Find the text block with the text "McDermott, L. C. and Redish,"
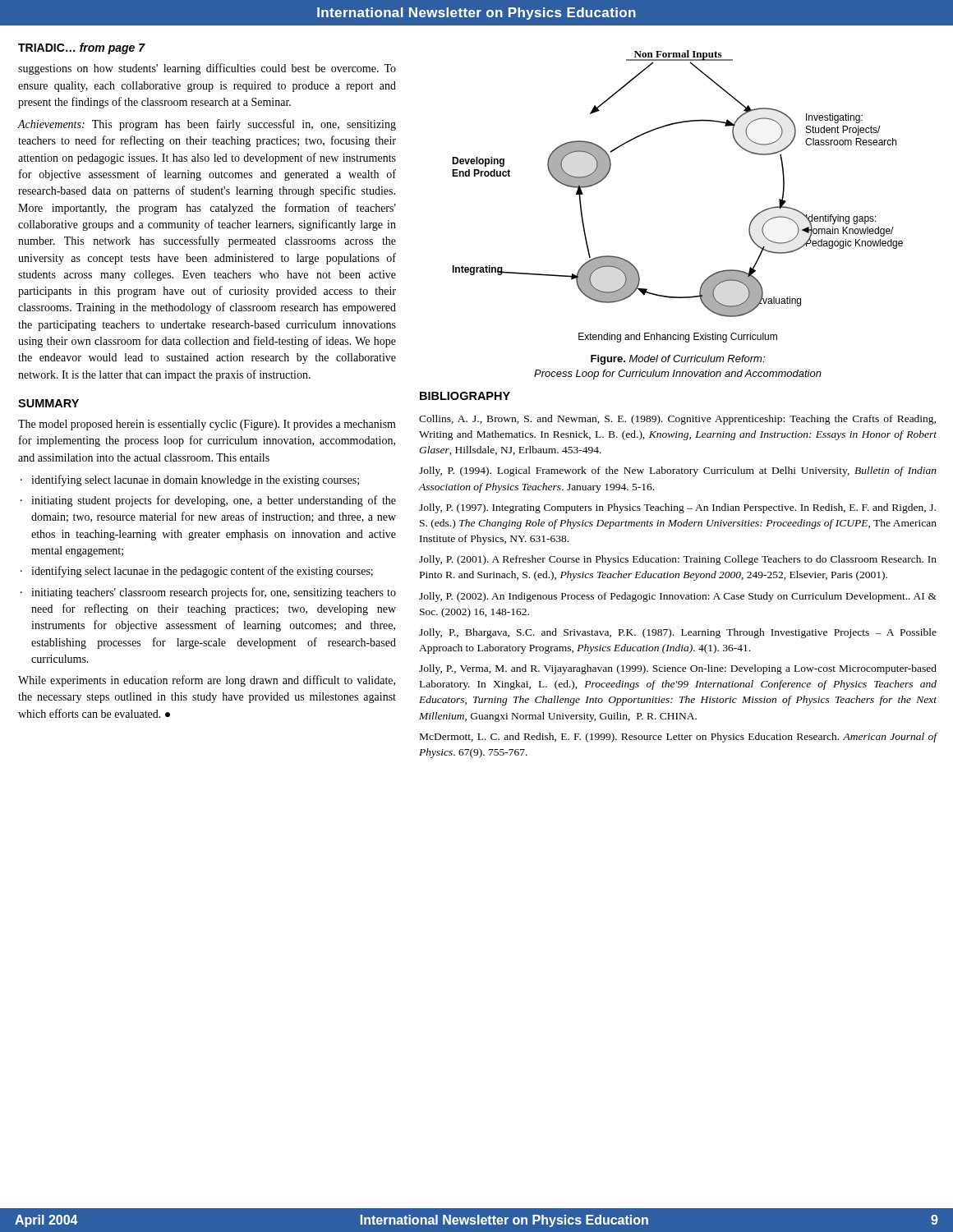 pos(678,744)
